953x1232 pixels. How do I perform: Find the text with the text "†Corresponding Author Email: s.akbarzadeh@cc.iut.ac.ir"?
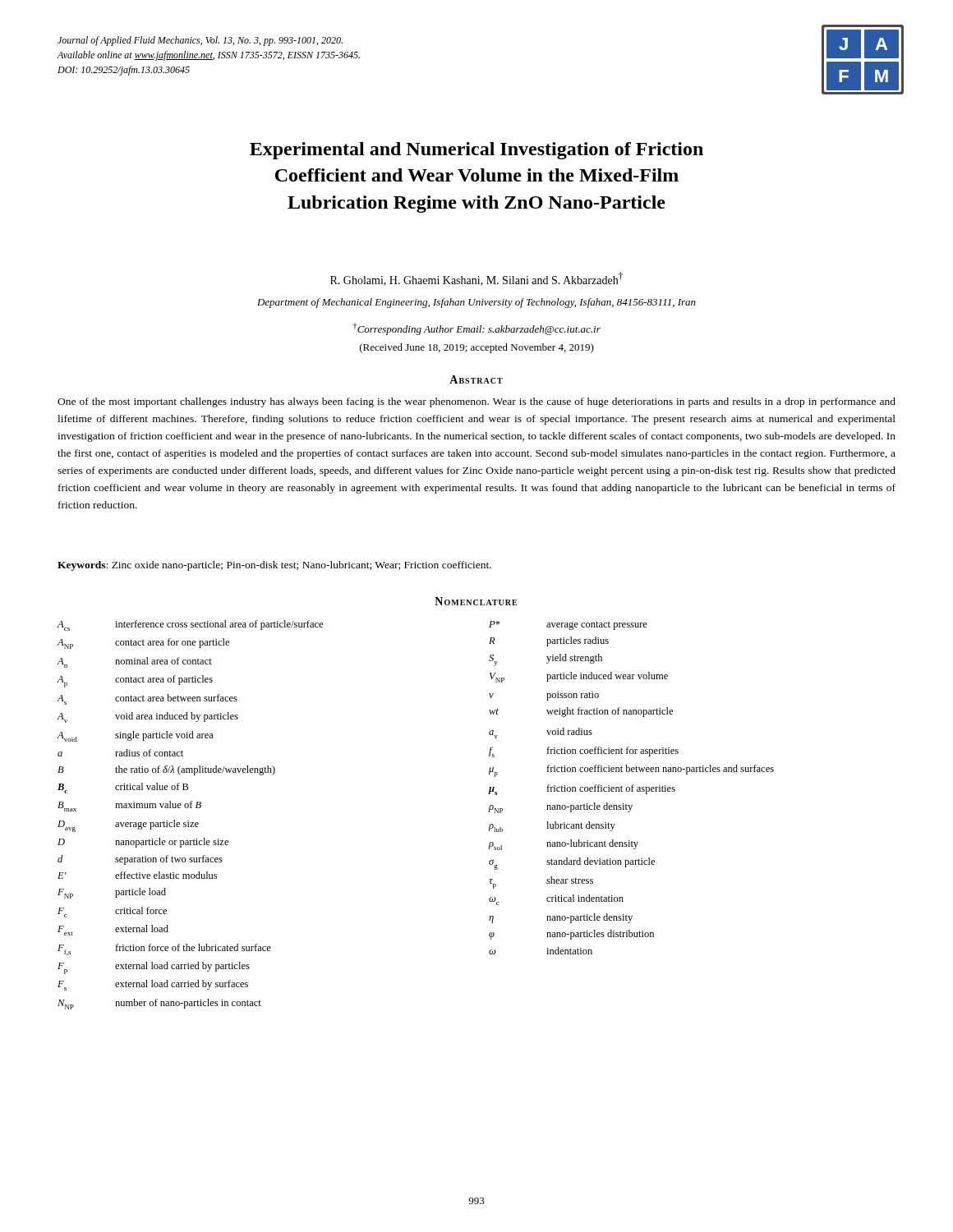pos(476,328)
